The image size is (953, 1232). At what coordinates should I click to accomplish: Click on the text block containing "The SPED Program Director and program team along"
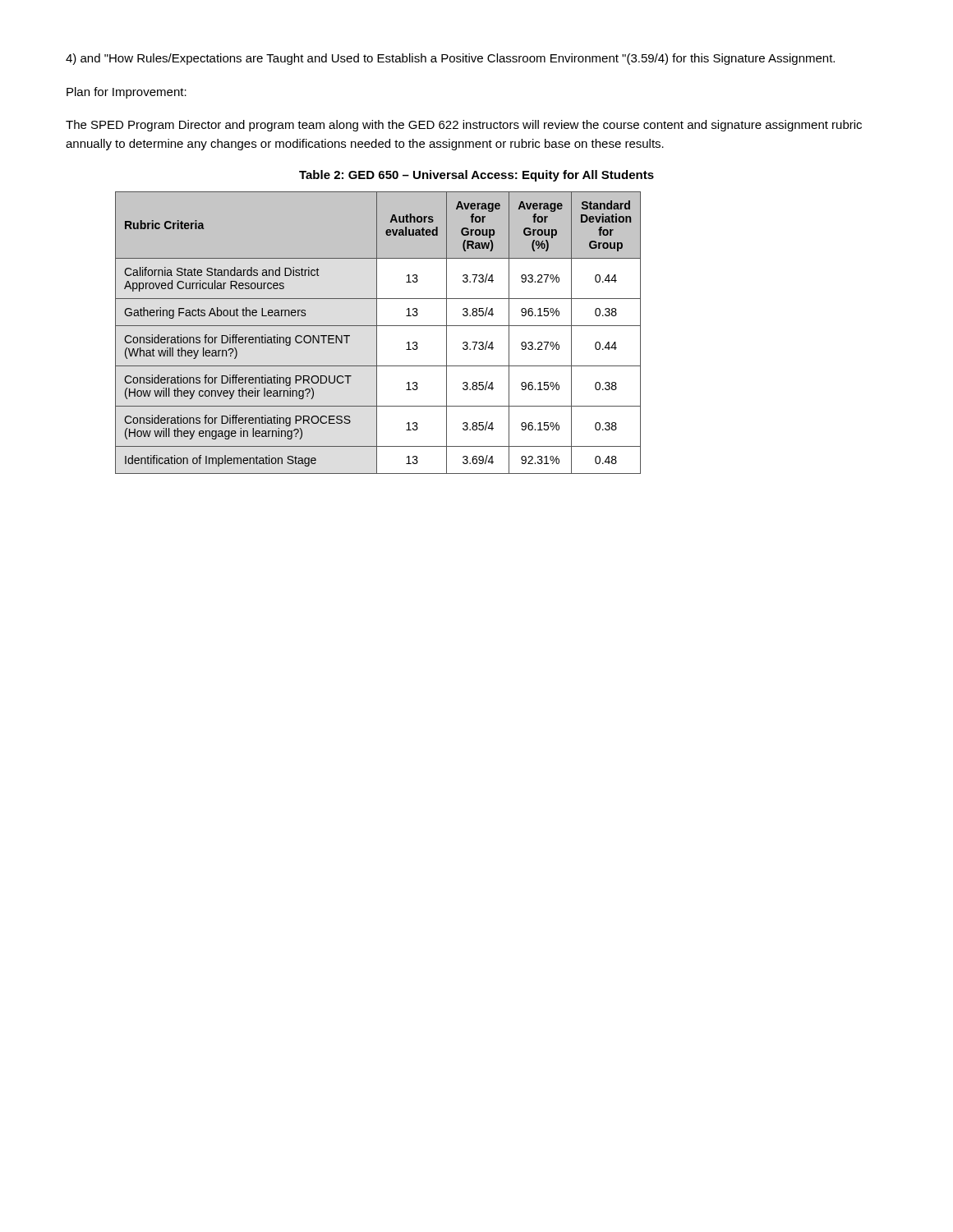pos(464,134)
